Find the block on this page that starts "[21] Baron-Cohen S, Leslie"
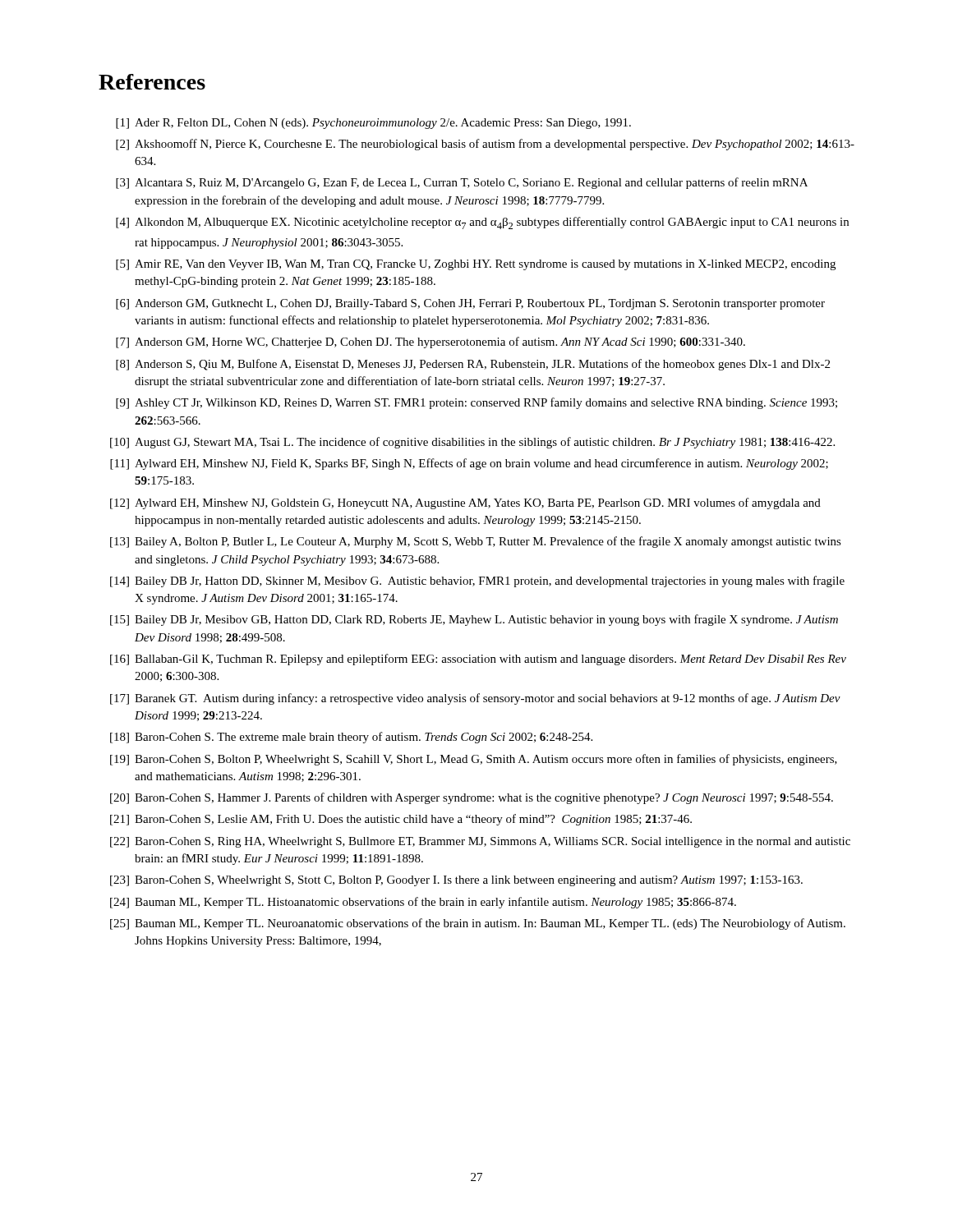 coord(476,820)
